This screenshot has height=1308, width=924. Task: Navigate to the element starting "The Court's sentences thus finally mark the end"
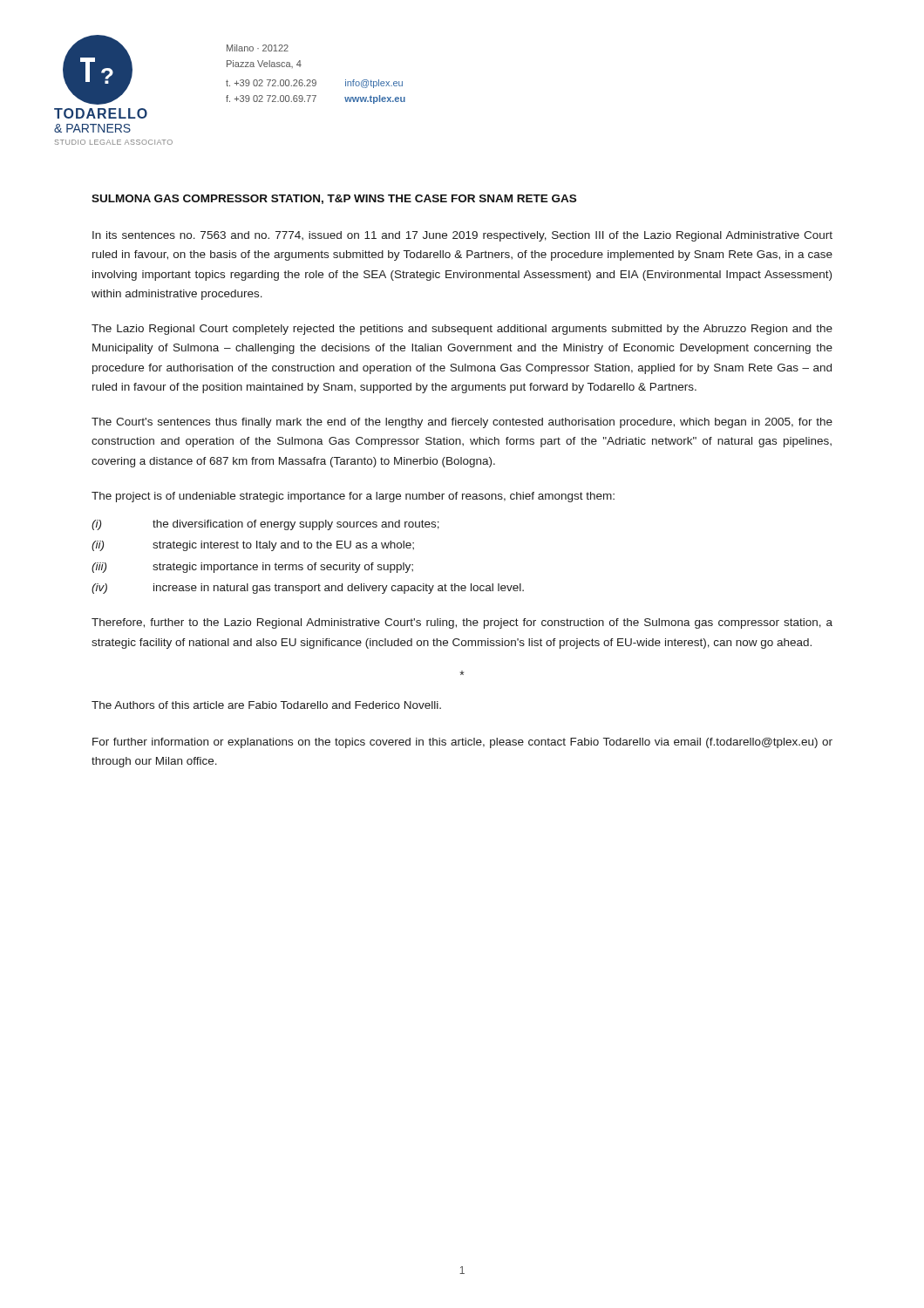point(462,441)
